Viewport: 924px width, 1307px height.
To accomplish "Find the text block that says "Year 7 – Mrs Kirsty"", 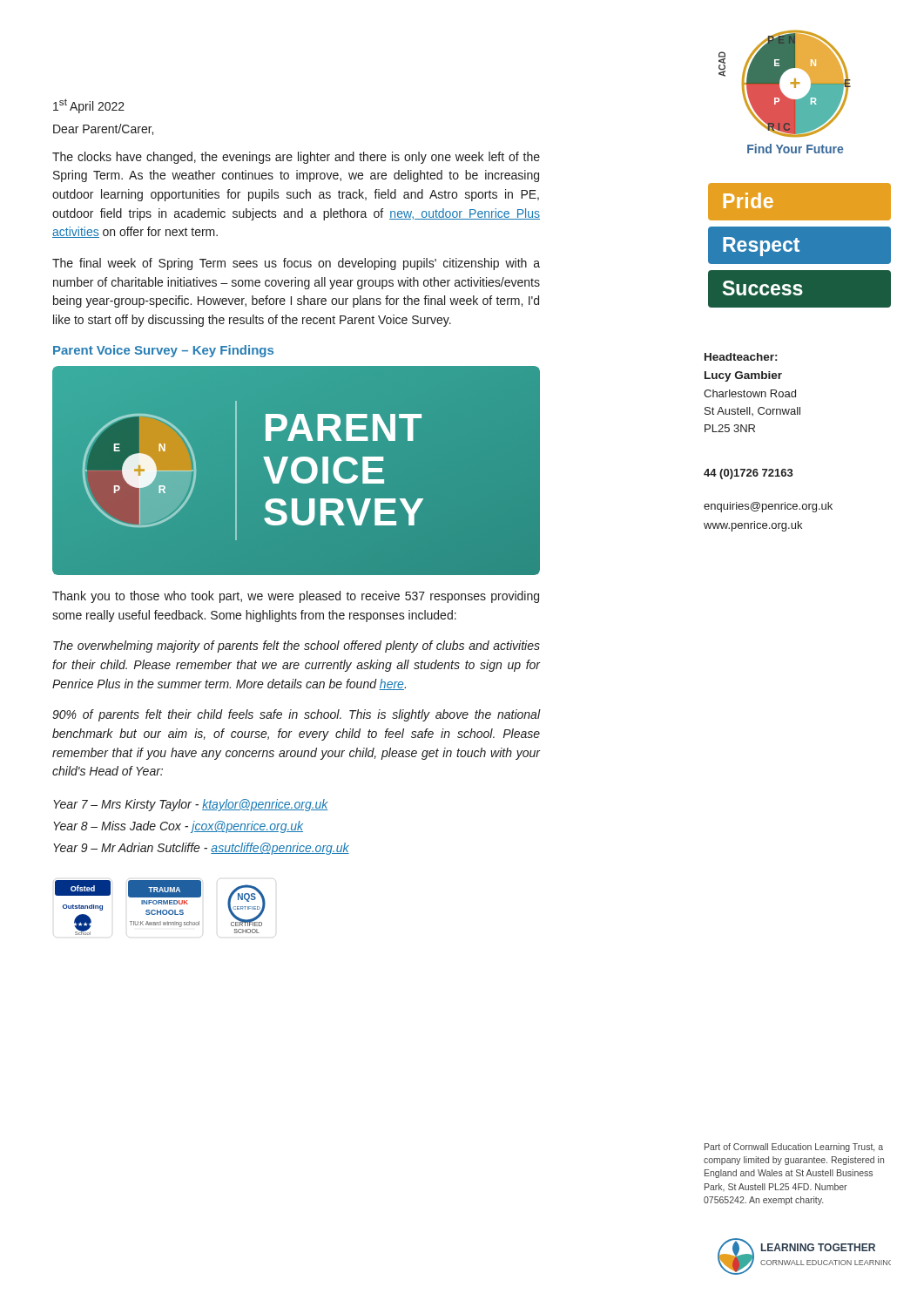I will [201, 826].
